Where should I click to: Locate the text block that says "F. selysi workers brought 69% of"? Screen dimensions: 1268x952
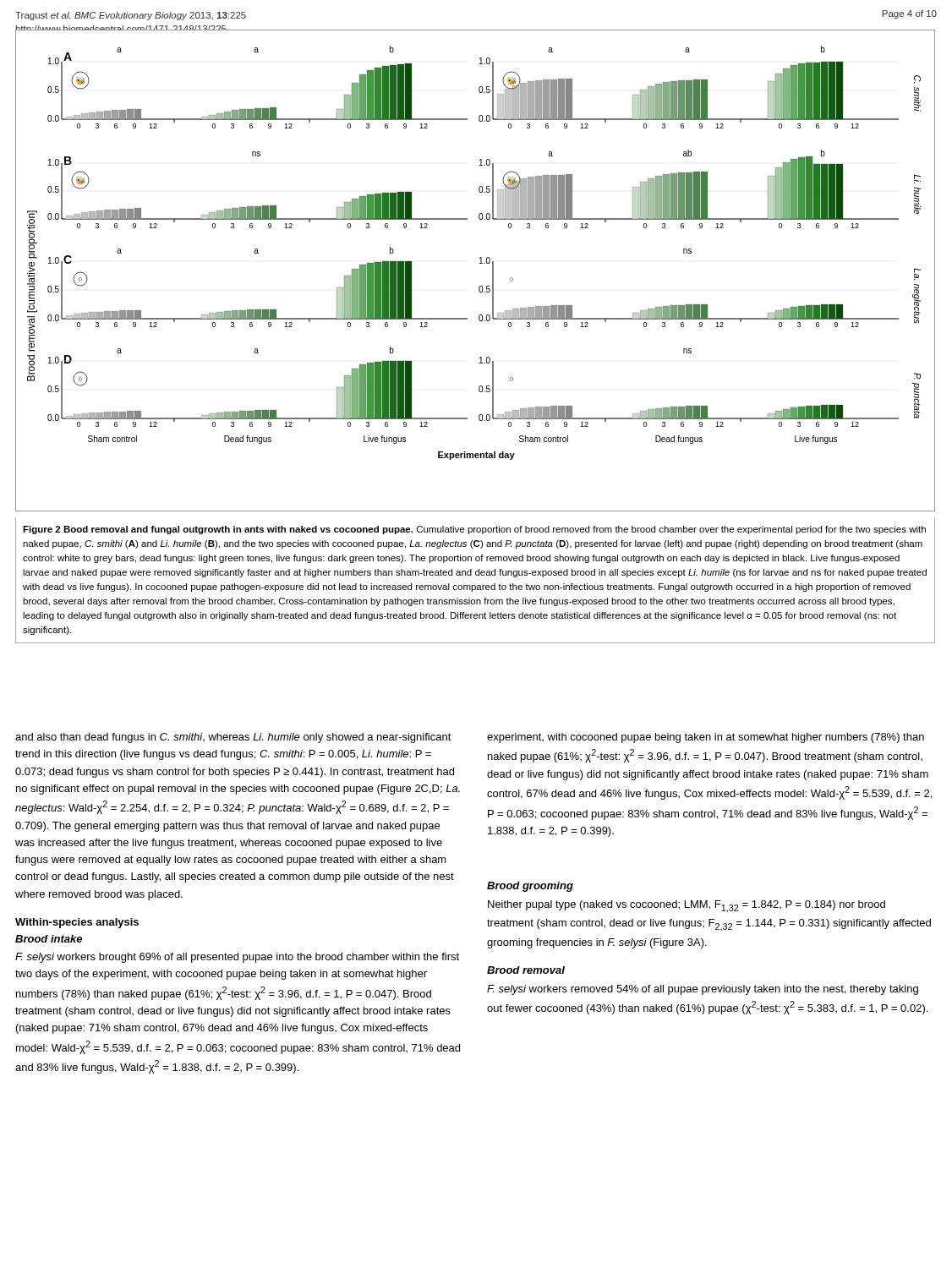point(238,1013)
